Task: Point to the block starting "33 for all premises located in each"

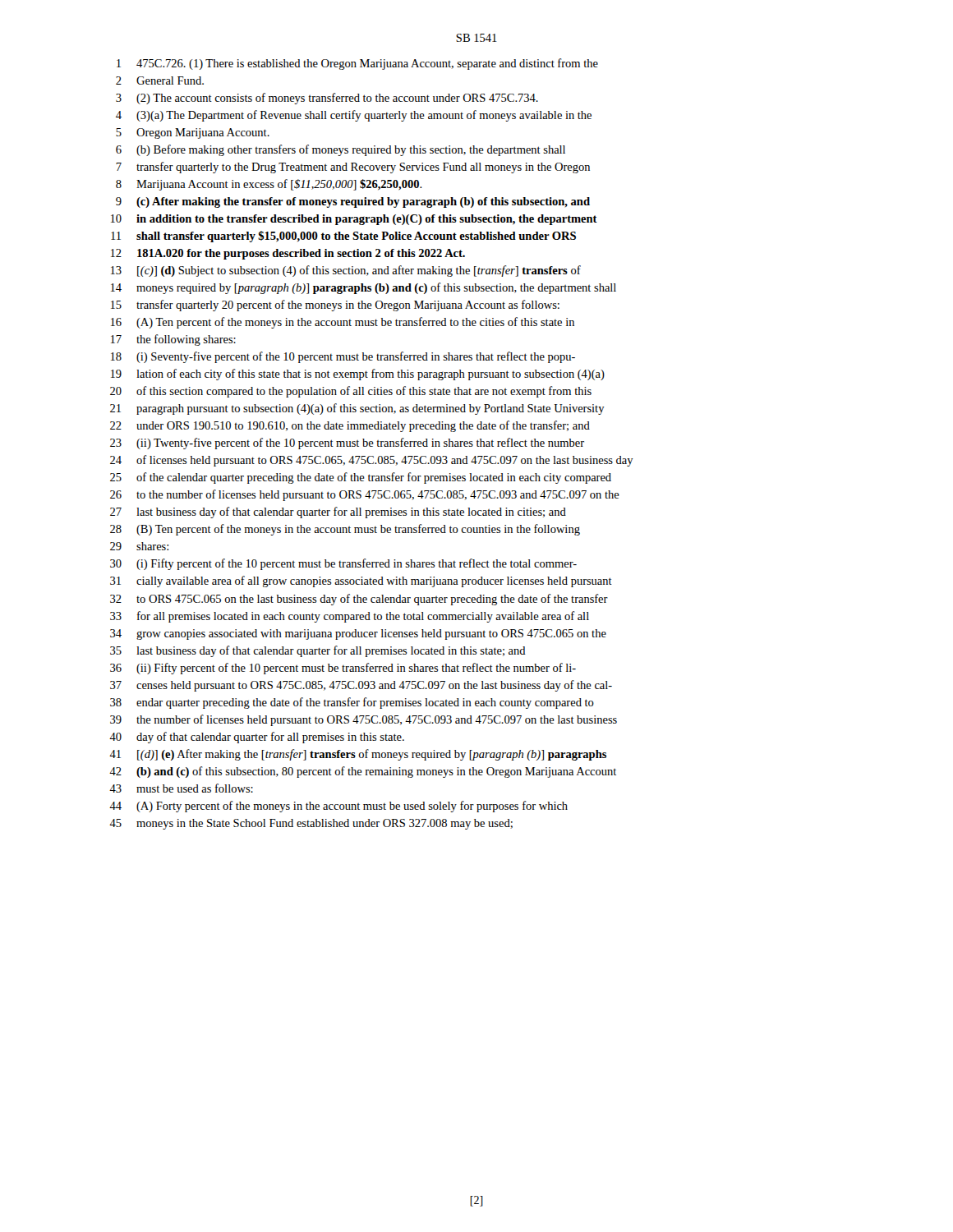Action: click(343, 616)
